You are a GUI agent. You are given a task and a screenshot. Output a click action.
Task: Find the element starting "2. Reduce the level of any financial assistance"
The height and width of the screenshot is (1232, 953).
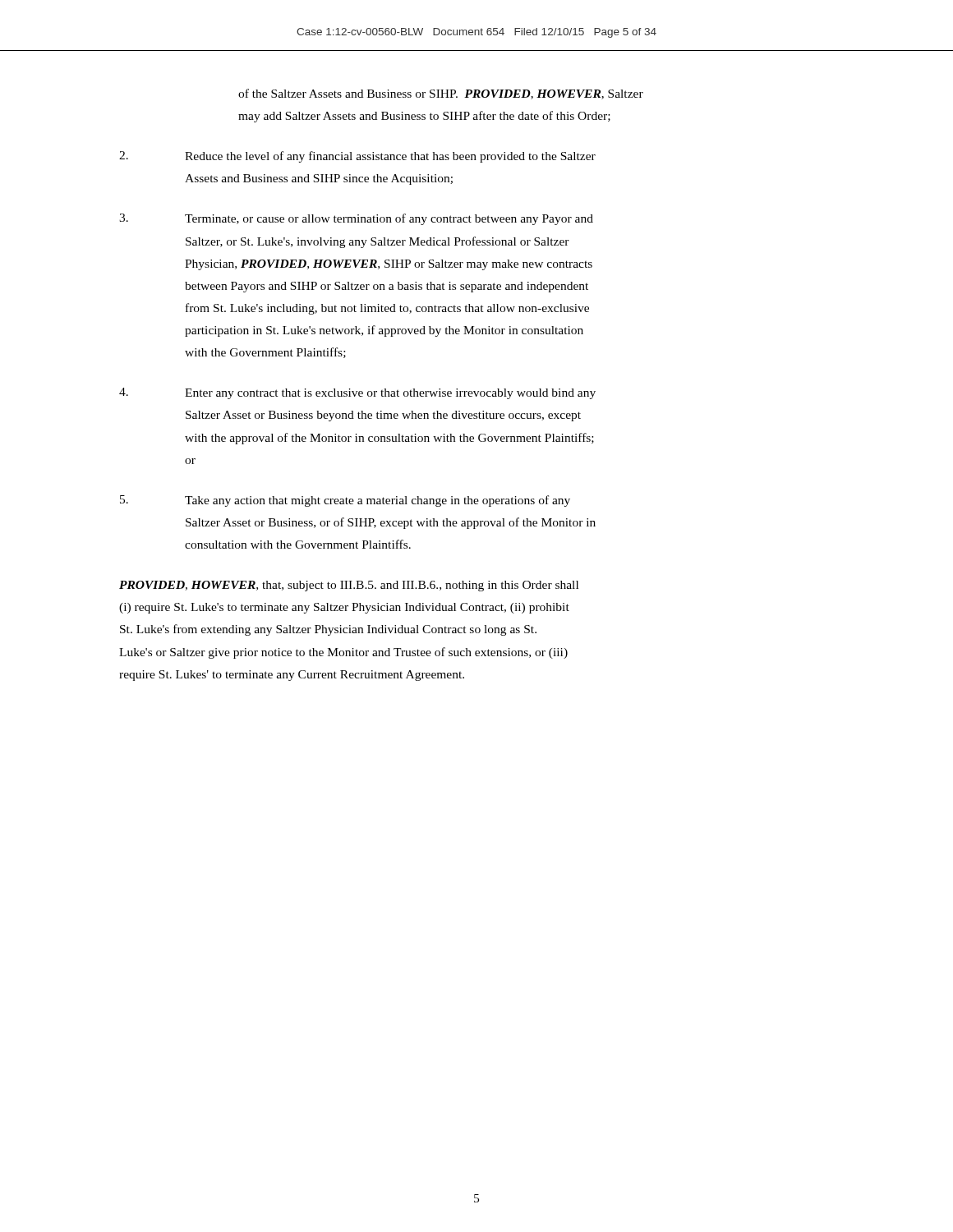[x=491, y=167]
